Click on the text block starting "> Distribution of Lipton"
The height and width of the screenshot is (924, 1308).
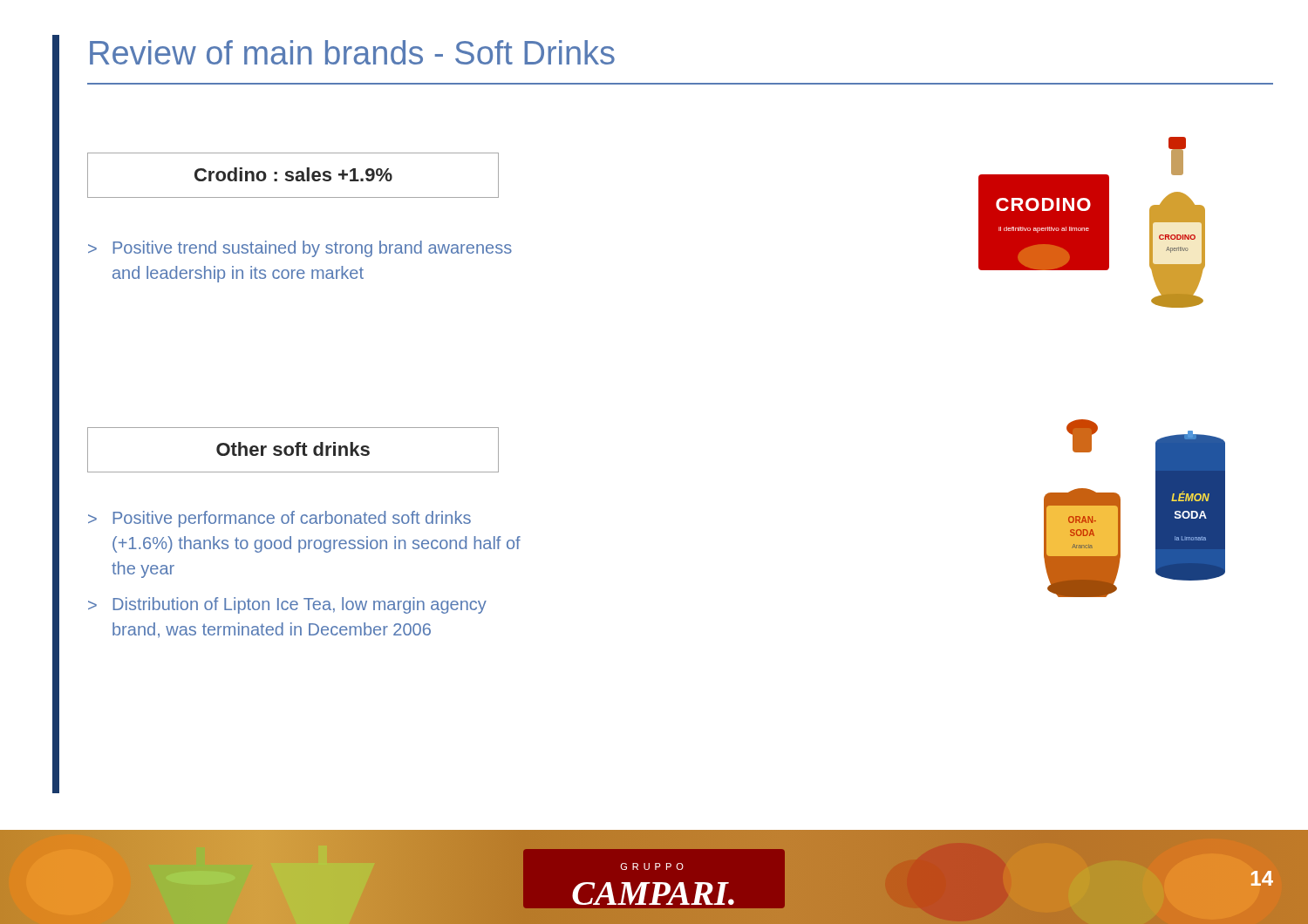[x=287, y=617]
